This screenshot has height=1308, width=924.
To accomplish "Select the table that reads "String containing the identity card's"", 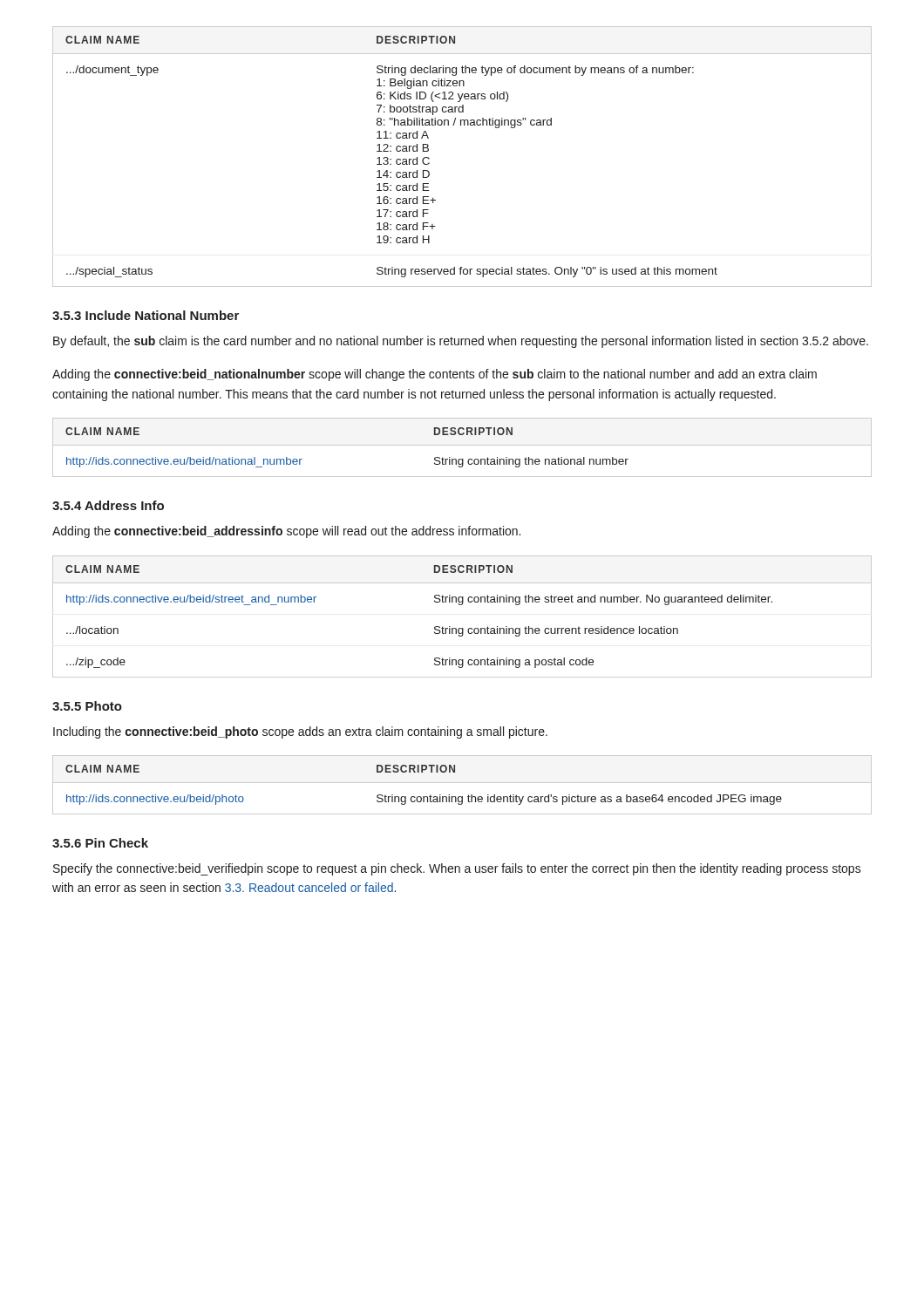I will 462,785.
